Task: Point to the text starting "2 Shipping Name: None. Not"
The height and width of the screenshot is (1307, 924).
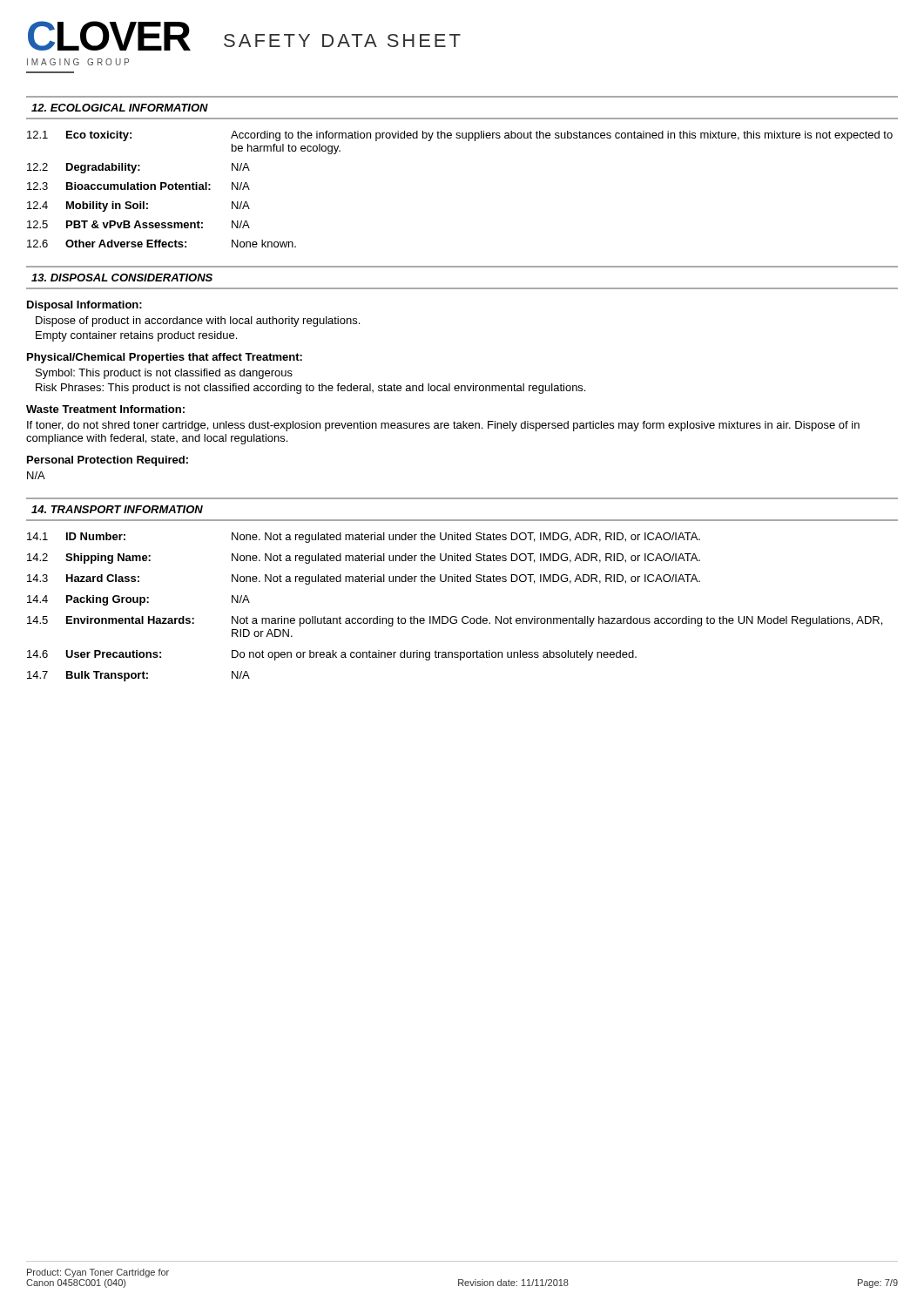Action: 462,557
